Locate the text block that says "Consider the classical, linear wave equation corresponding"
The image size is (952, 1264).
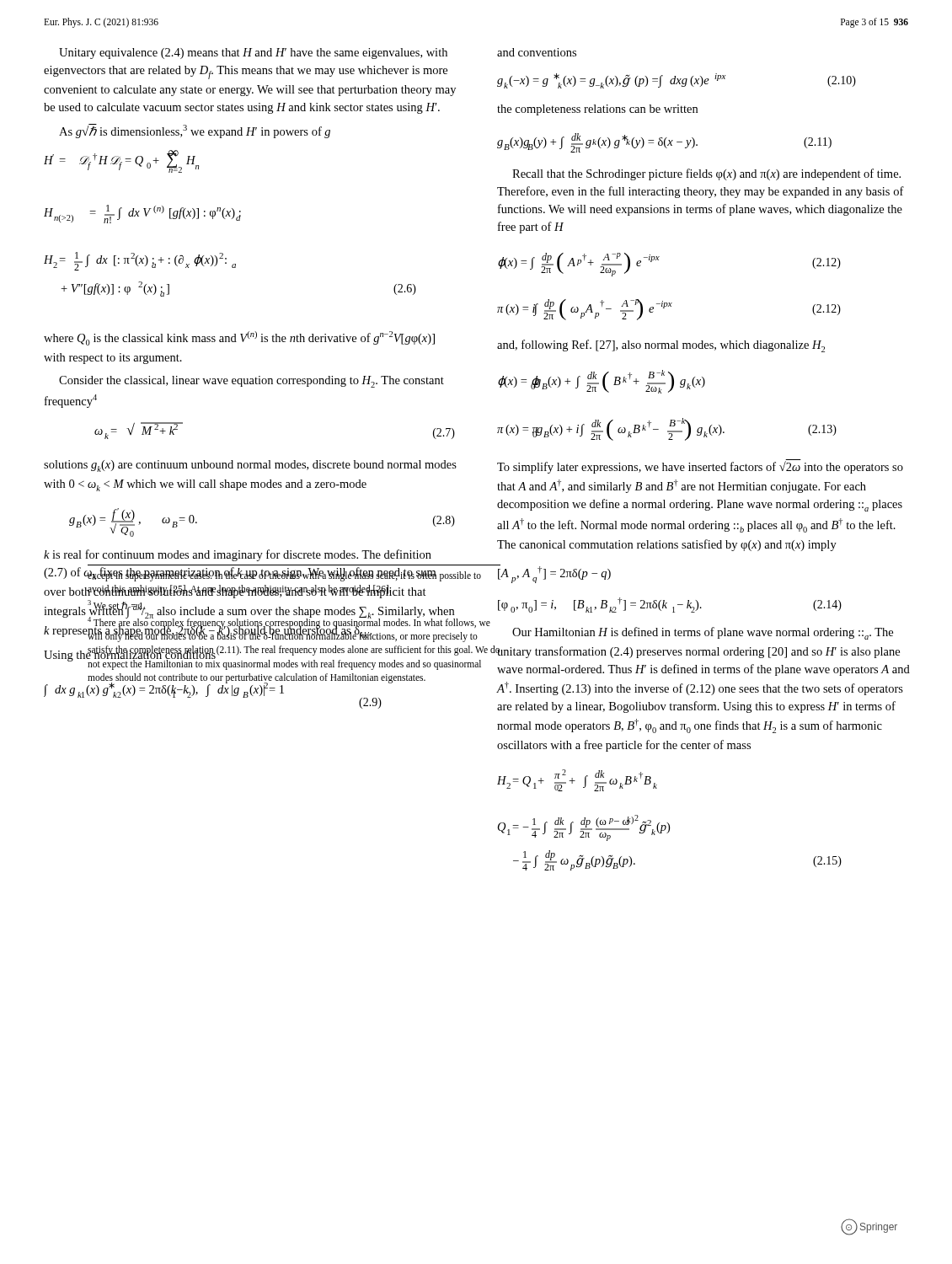(244, 390)
